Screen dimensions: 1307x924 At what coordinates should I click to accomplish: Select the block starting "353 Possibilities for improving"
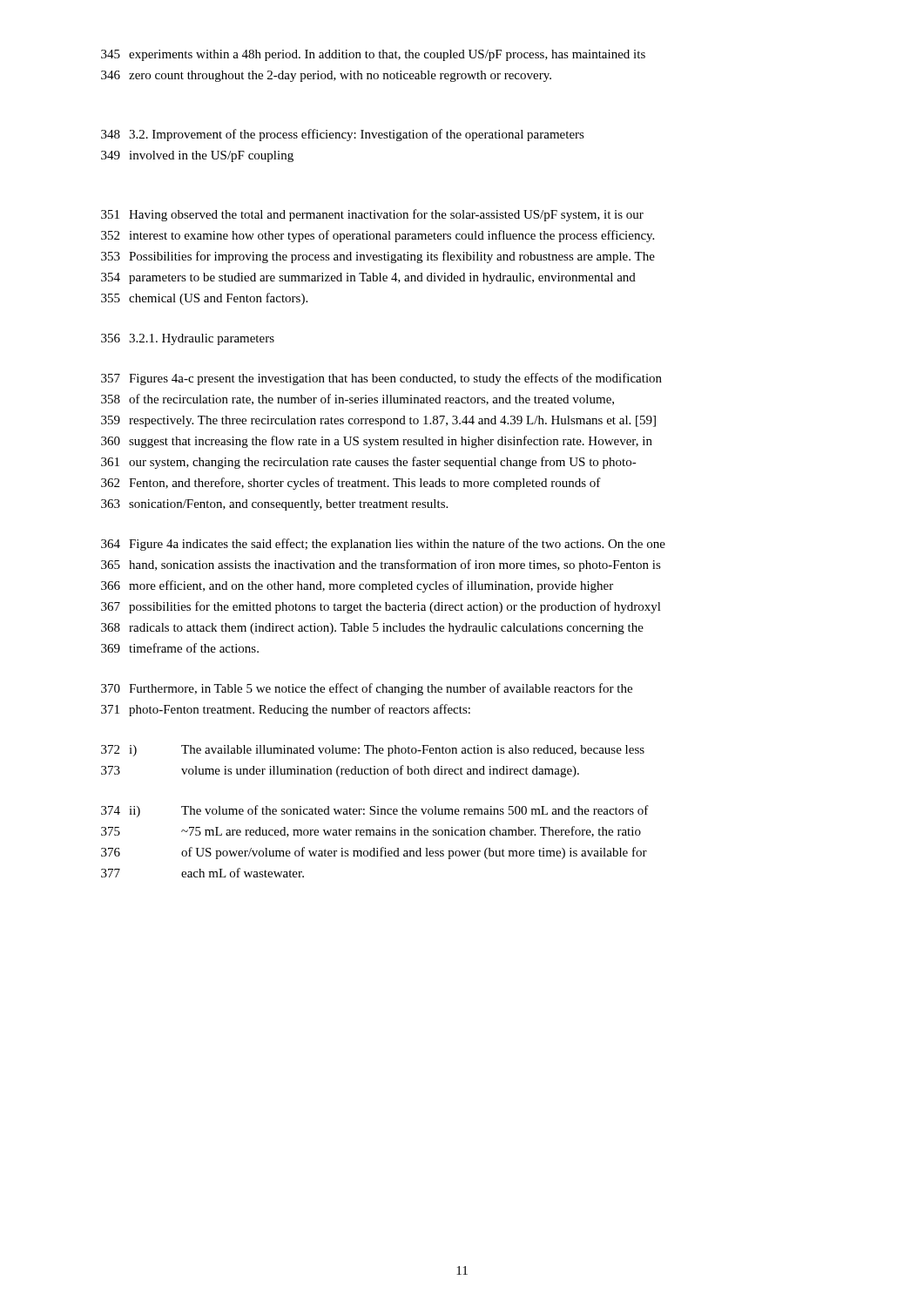[471, 256]
